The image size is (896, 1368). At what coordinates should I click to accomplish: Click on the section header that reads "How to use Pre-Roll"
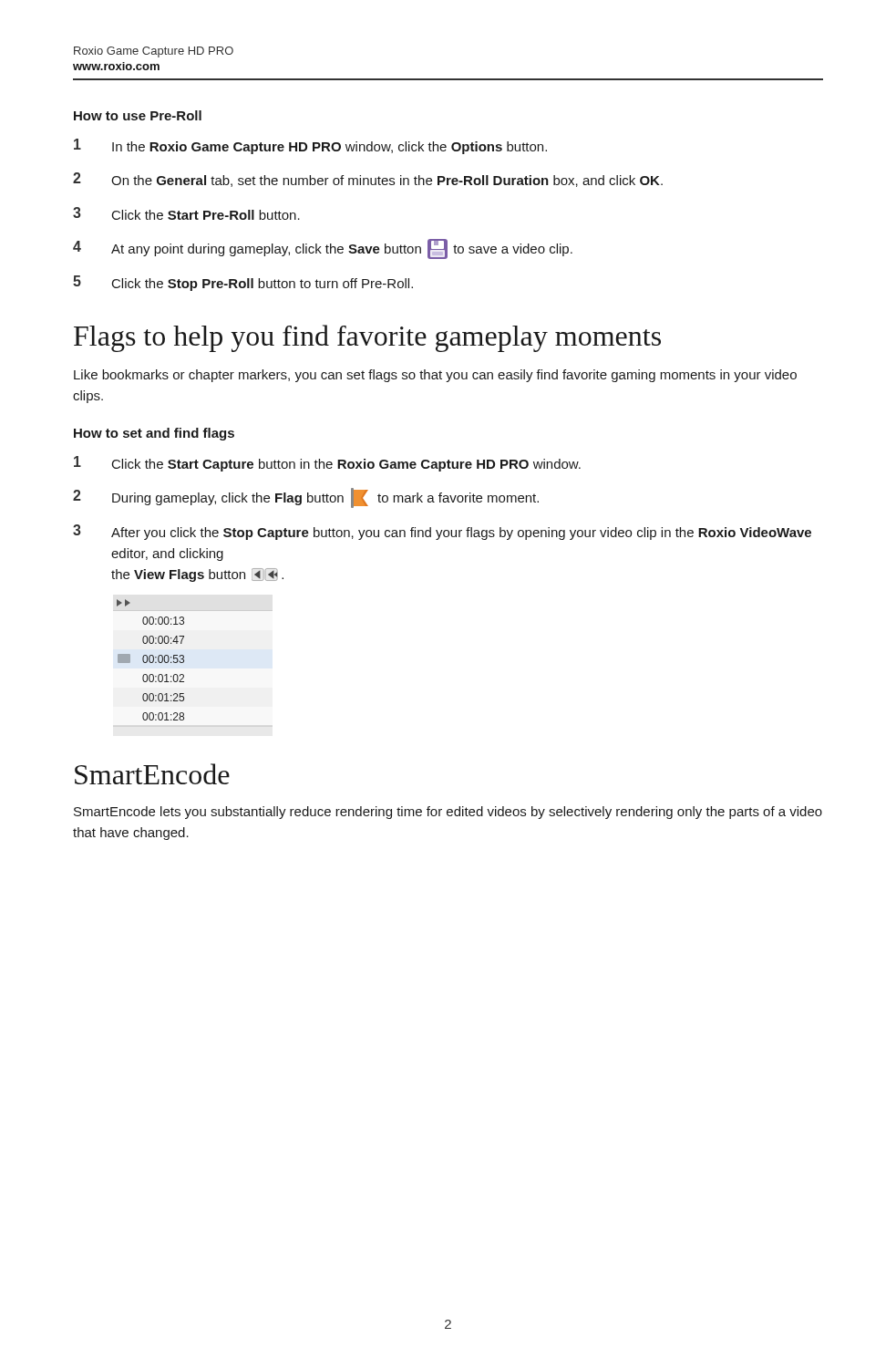click(x=137, y=115)
